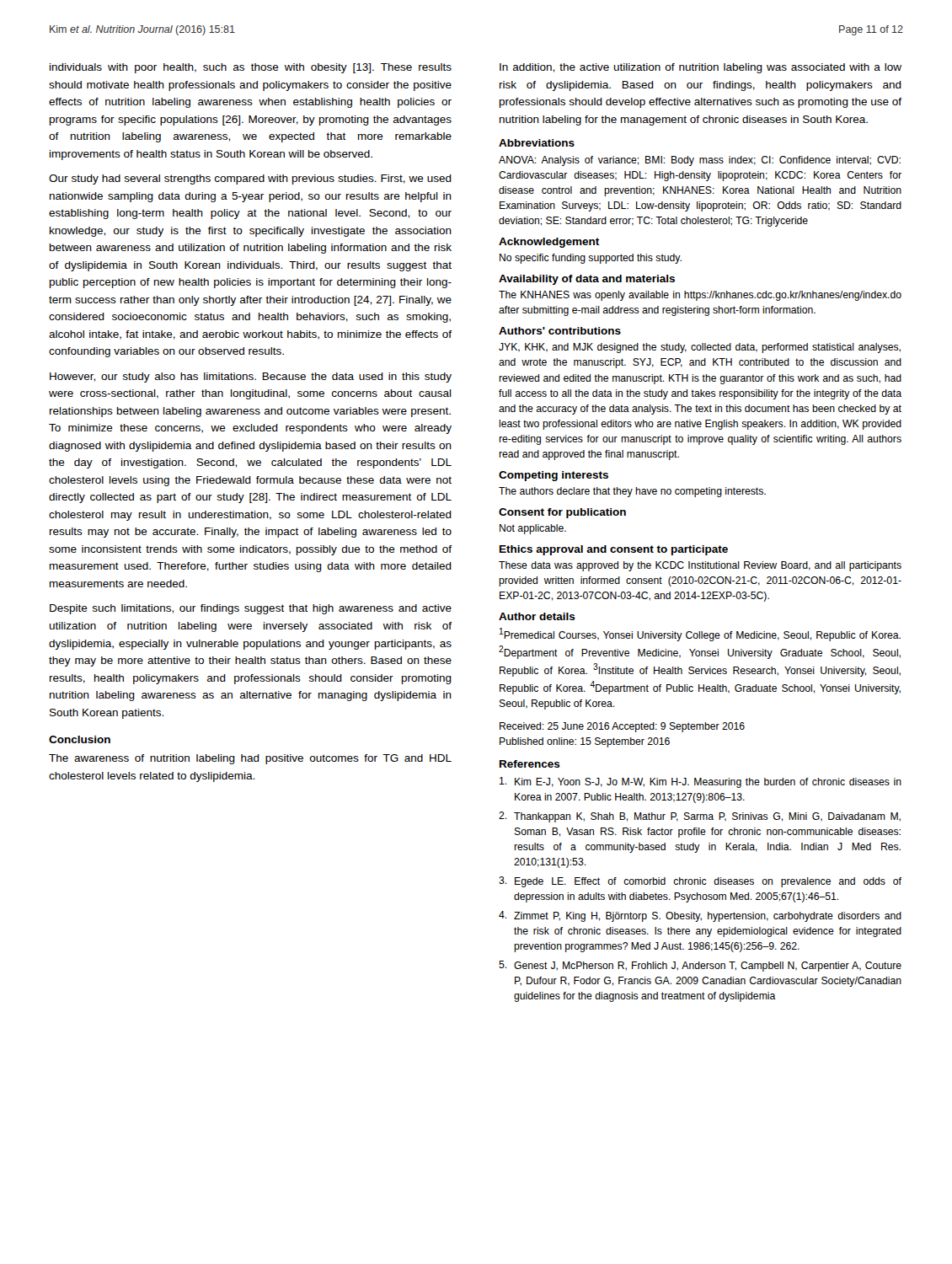
Task: Point to the text starting "However, our study also"
Action: [250, 480]
